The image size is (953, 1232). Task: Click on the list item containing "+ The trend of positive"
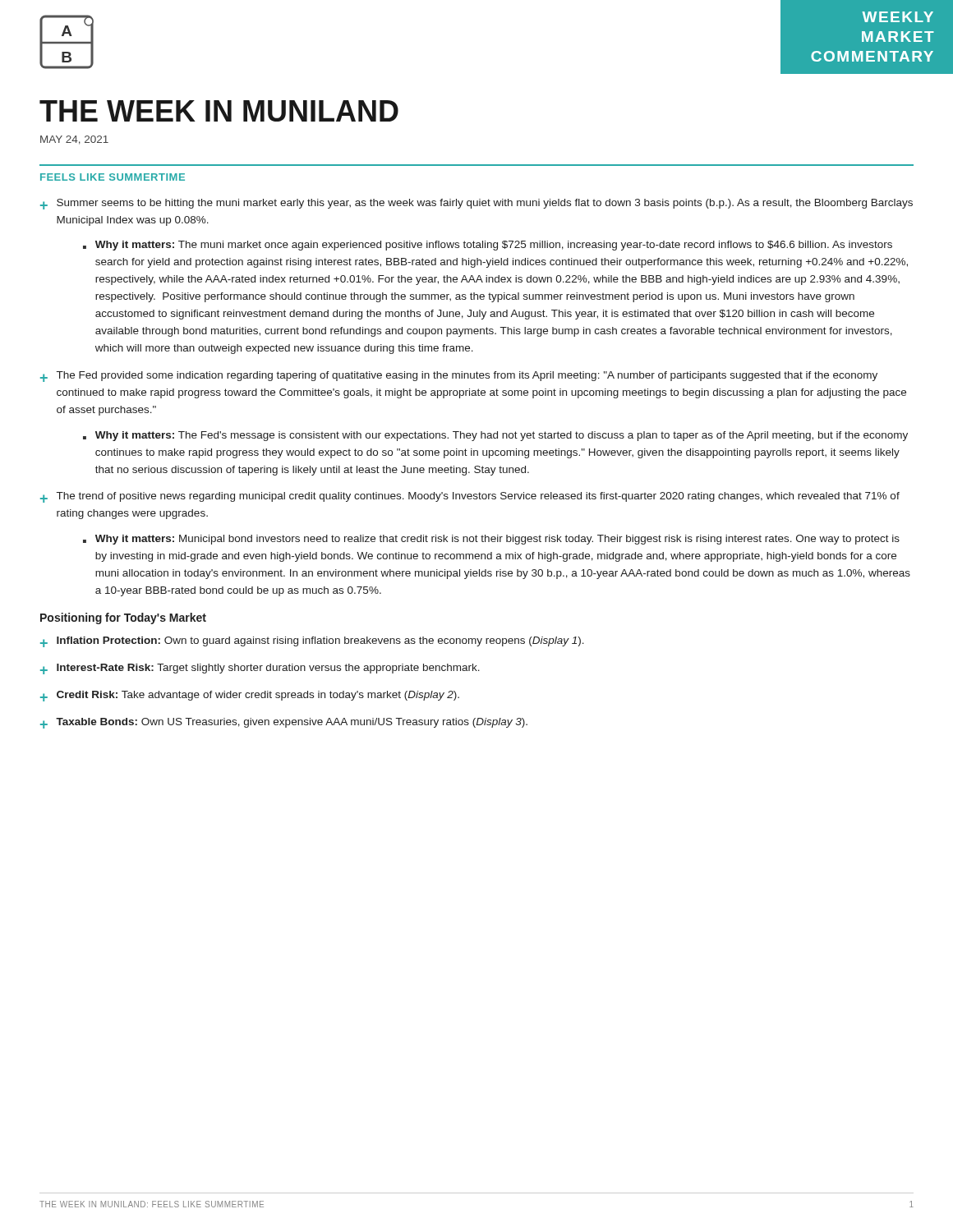[x=476, y=505]
